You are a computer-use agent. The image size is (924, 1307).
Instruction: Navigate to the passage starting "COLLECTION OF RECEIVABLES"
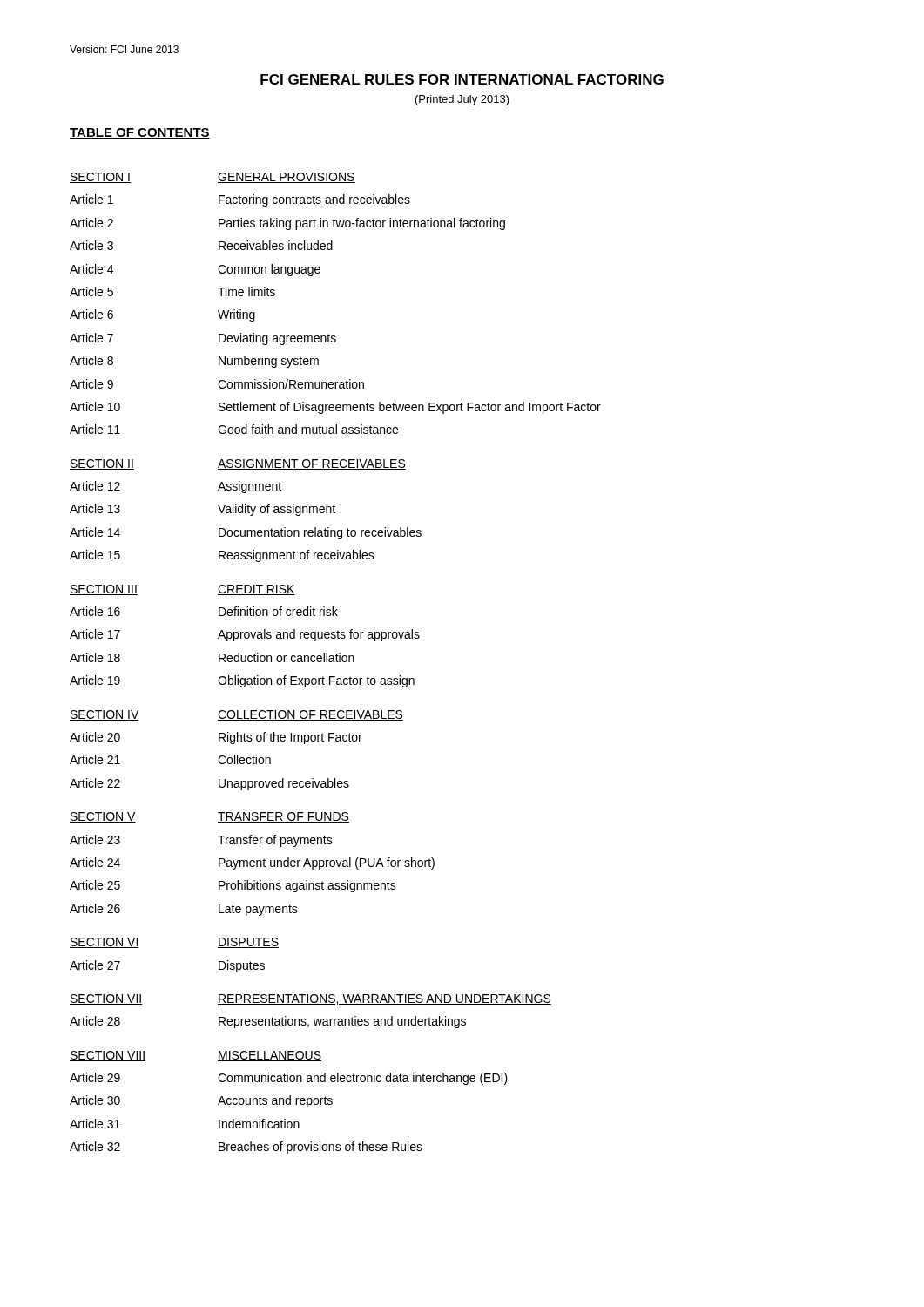[310, 714]
